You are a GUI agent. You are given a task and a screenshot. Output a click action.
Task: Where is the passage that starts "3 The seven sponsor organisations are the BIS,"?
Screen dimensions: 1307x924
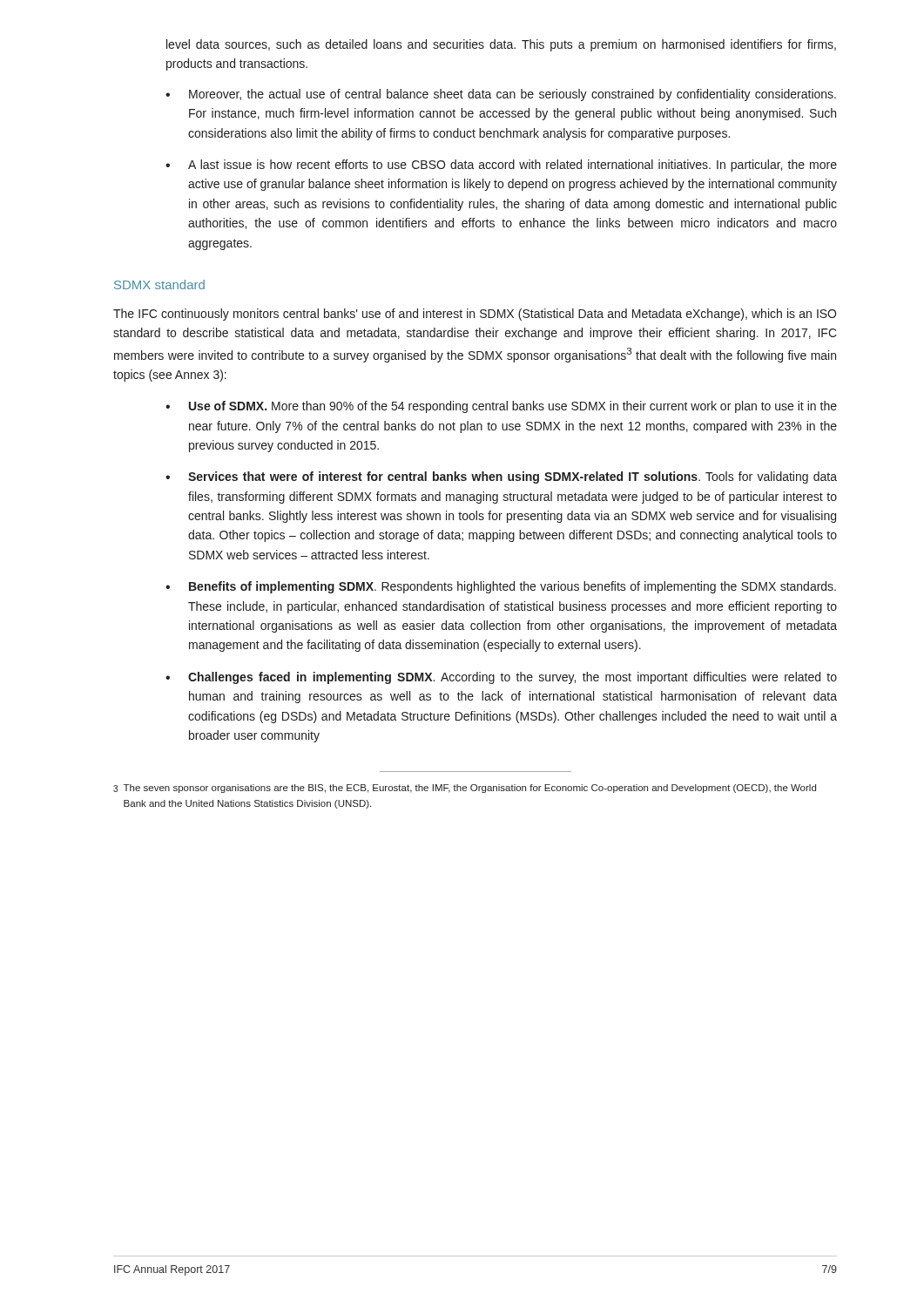475,796
